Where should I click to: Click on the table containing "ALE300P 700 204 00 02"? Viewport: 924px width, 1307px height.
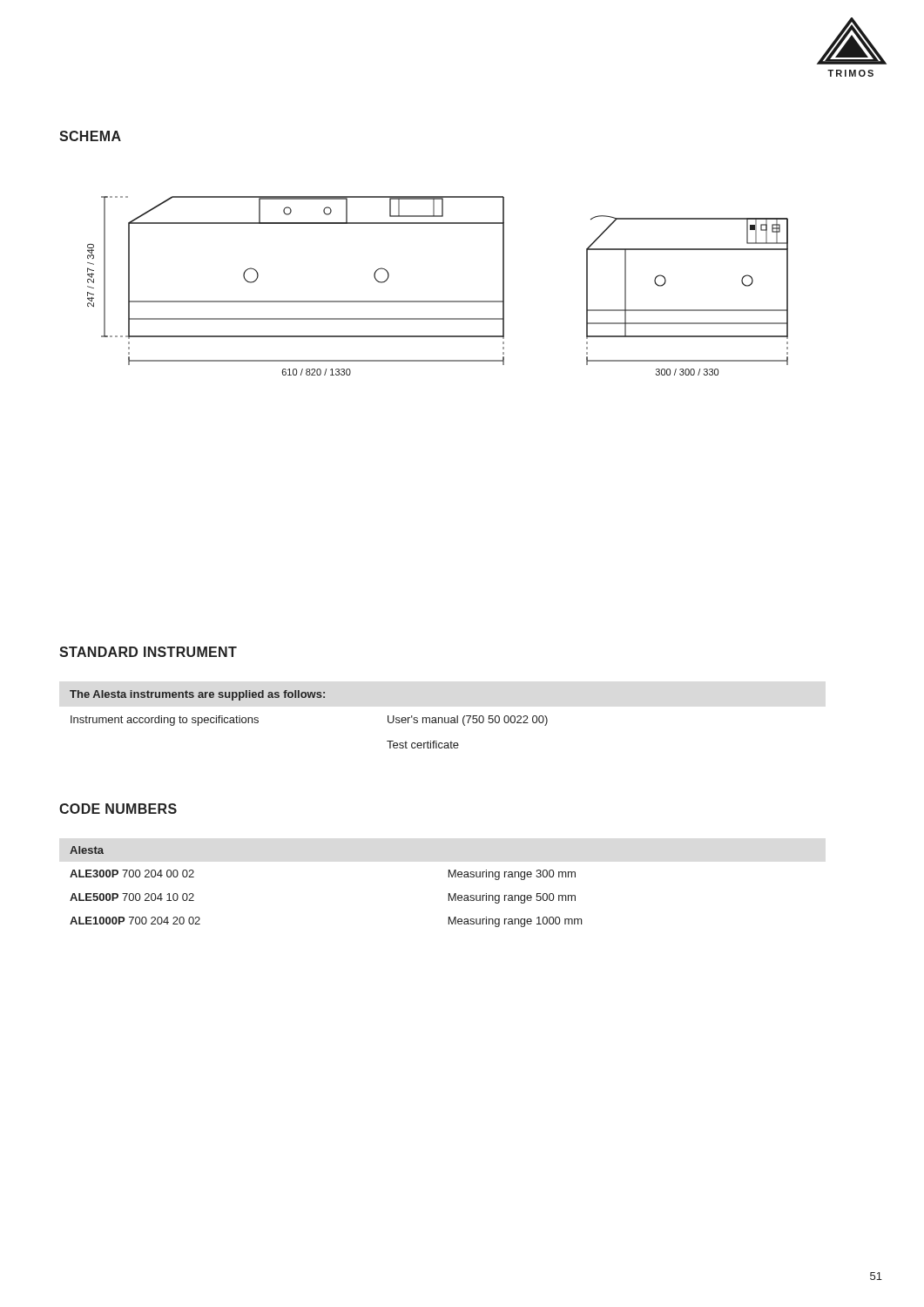pos(442,885)
